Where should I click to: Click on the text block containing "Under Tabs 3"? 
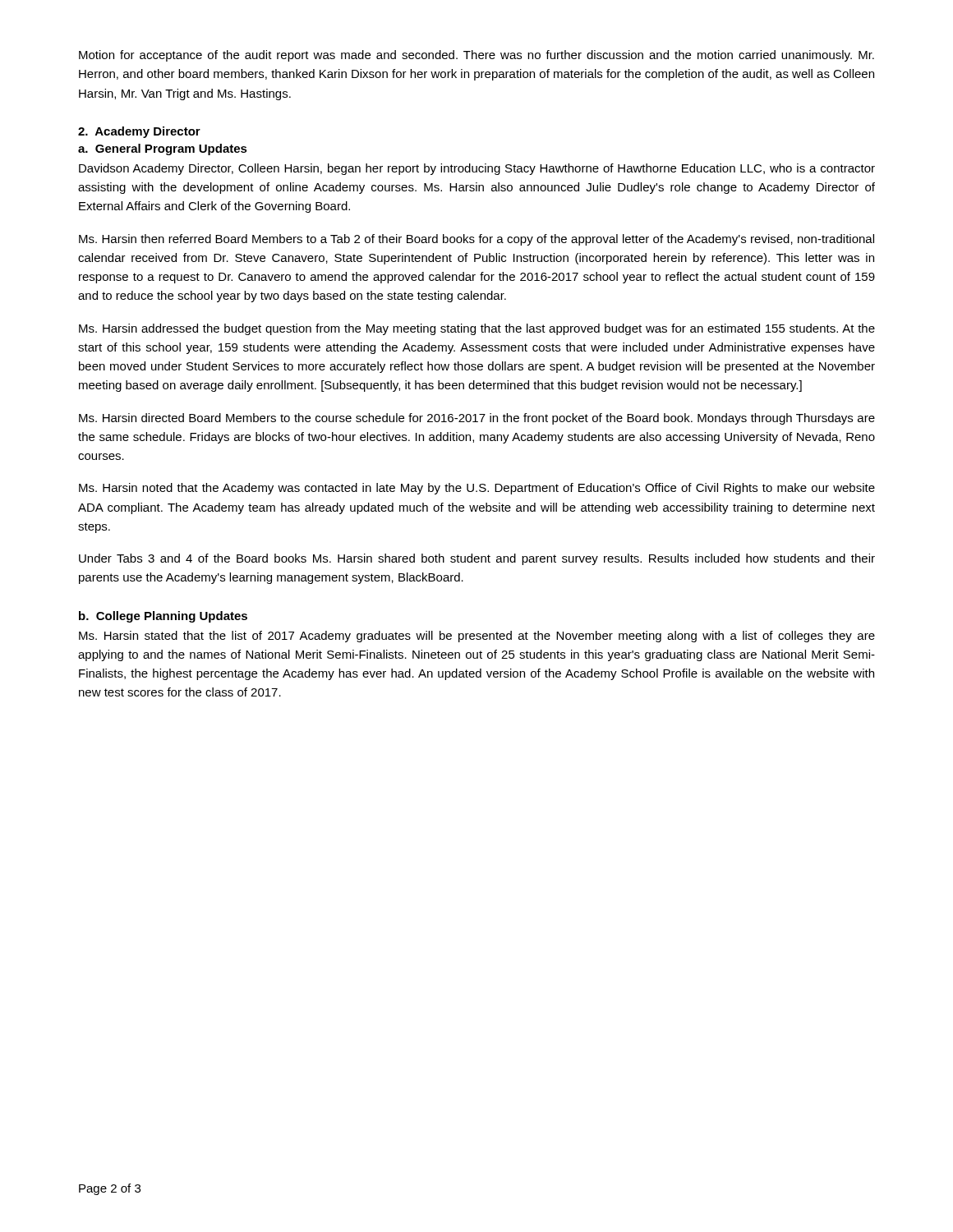coord(476,568)
